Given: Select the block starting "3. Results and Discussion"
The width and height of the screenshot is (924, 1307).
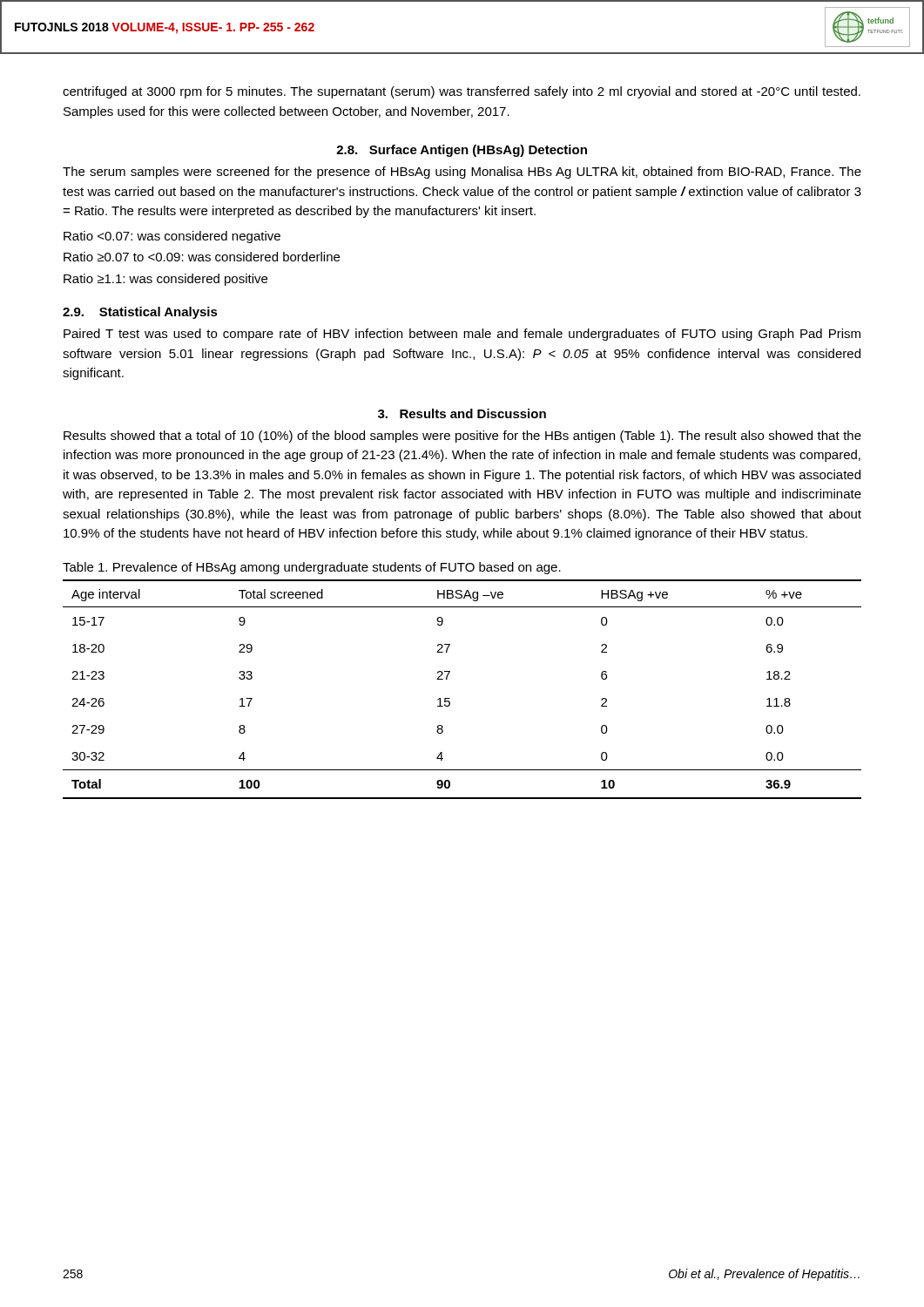Looking at the screenshot, I should [462, 413].
